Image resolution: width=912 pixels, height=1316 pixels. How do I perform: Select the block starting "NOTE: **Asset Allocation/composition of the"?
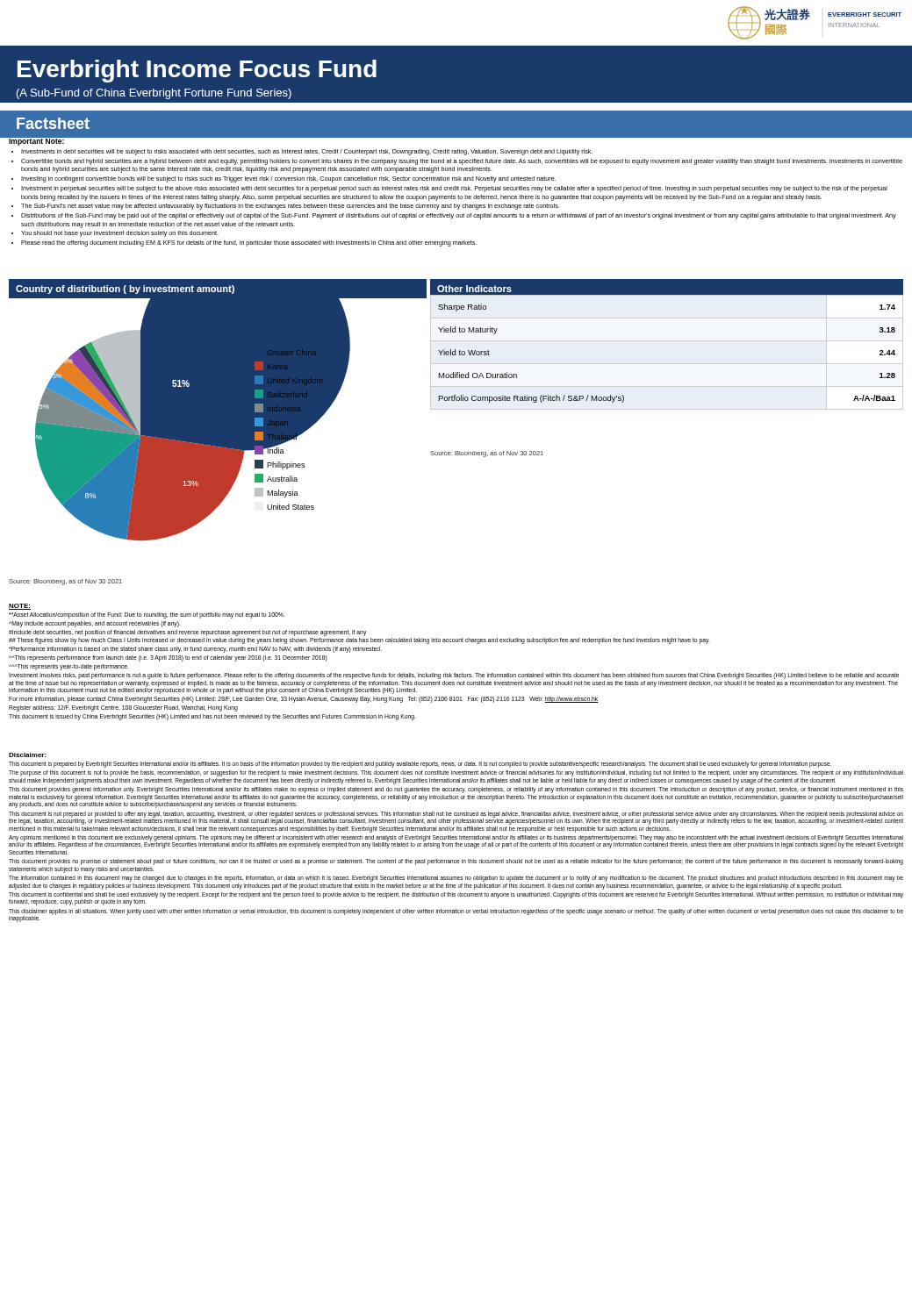click(x=456, y=661)
